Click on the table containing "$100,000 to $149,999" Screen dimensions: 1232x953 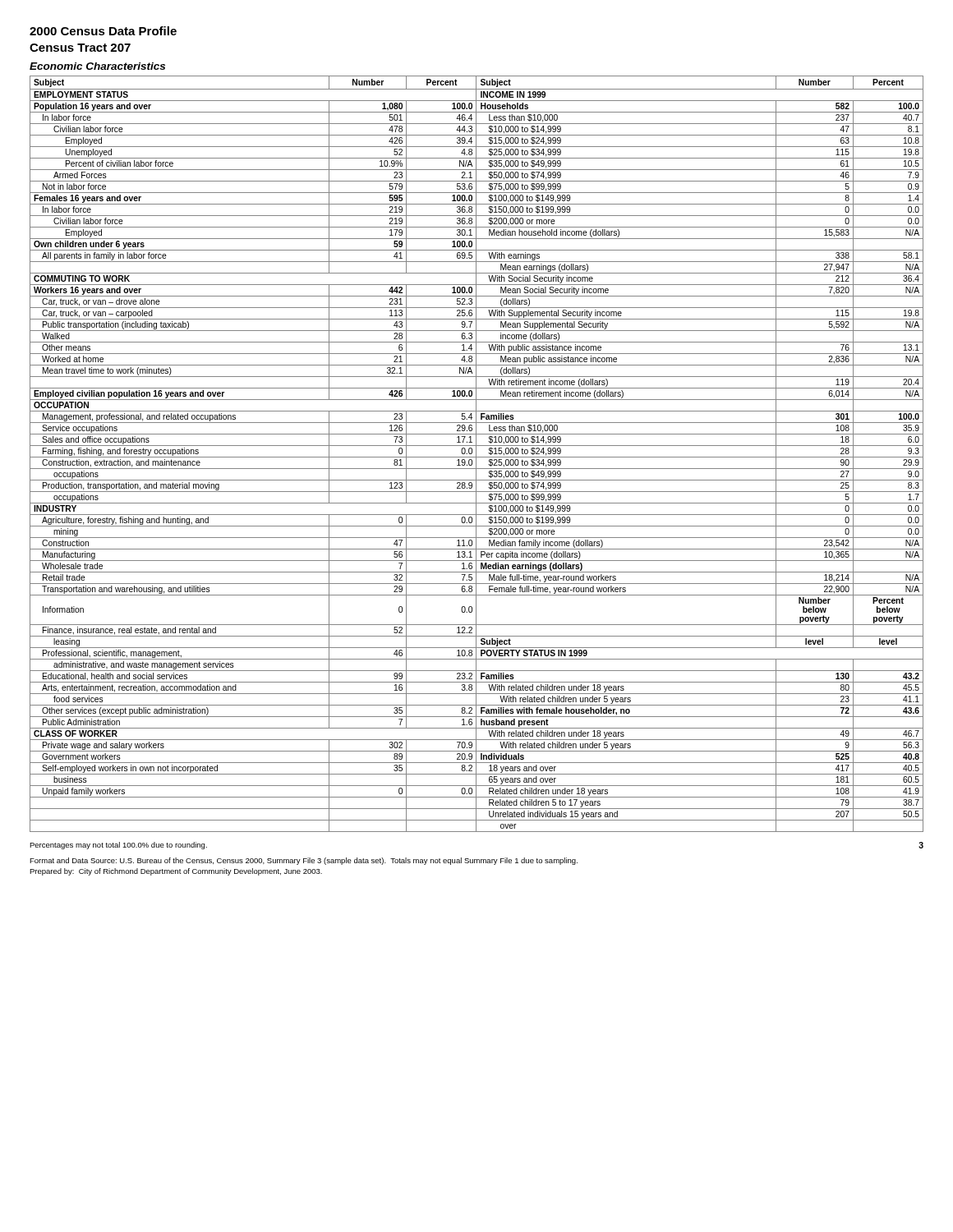click(476, 453)
